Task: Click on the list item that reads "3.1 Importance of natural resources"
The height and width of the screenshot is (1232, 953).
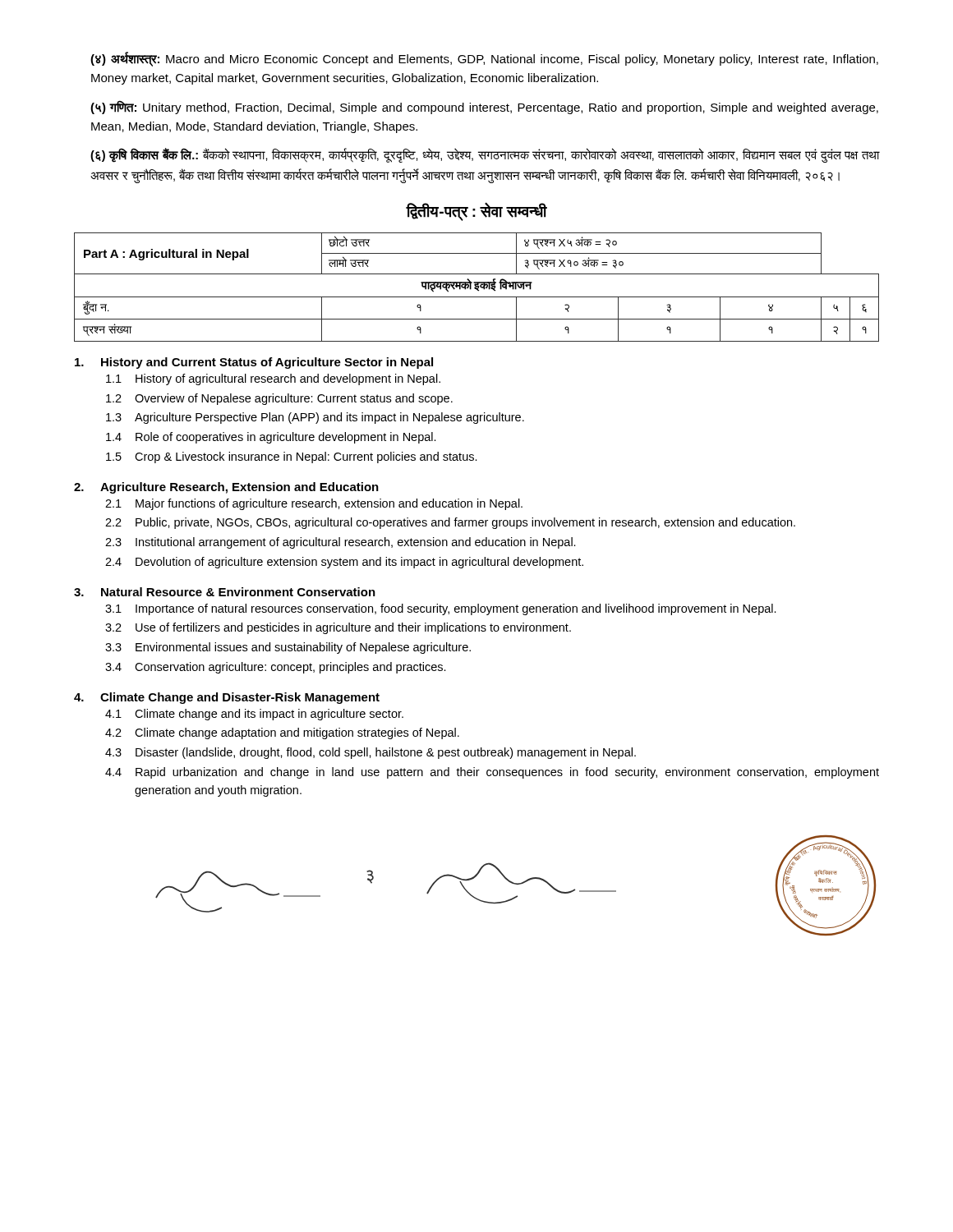Action: click(441, 609)
